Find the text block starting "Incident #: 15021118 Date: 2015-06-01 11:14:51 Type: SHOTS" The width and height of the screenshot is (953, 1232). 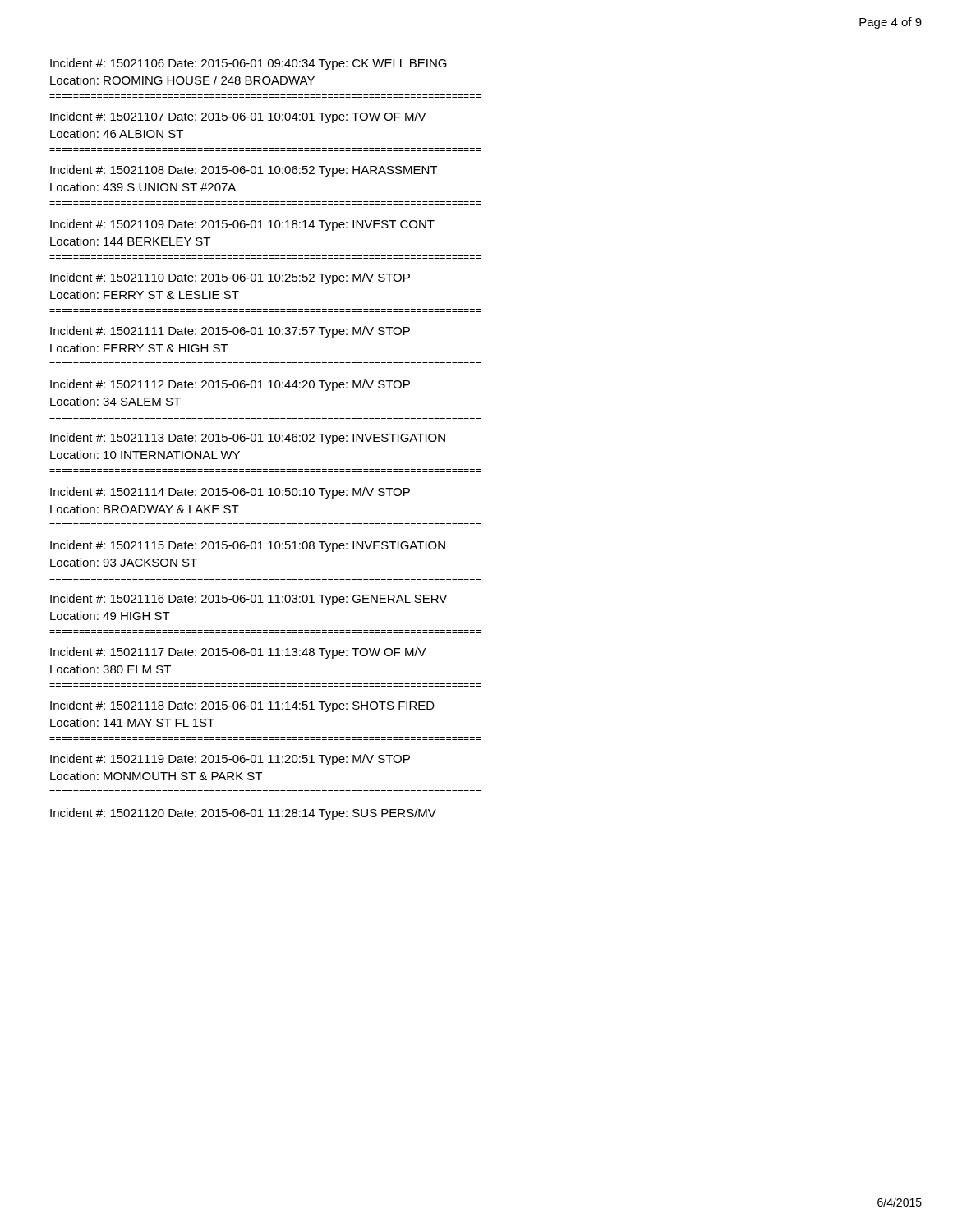click(x=242, y=706)
